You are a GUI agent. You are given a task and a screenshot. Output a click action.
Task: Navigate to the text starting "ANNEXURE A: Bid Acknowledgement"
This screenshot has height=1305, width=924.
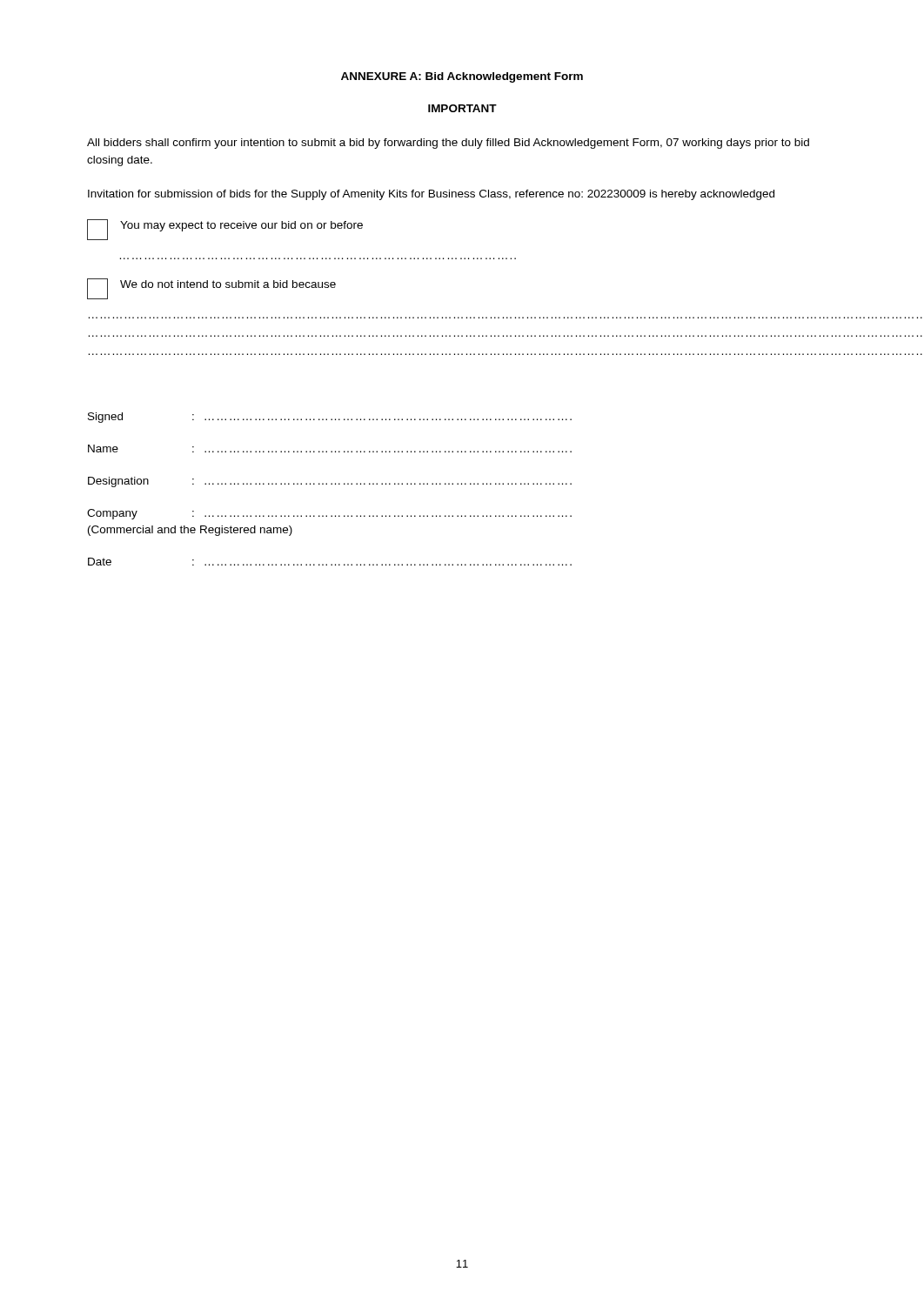(462, 76)
